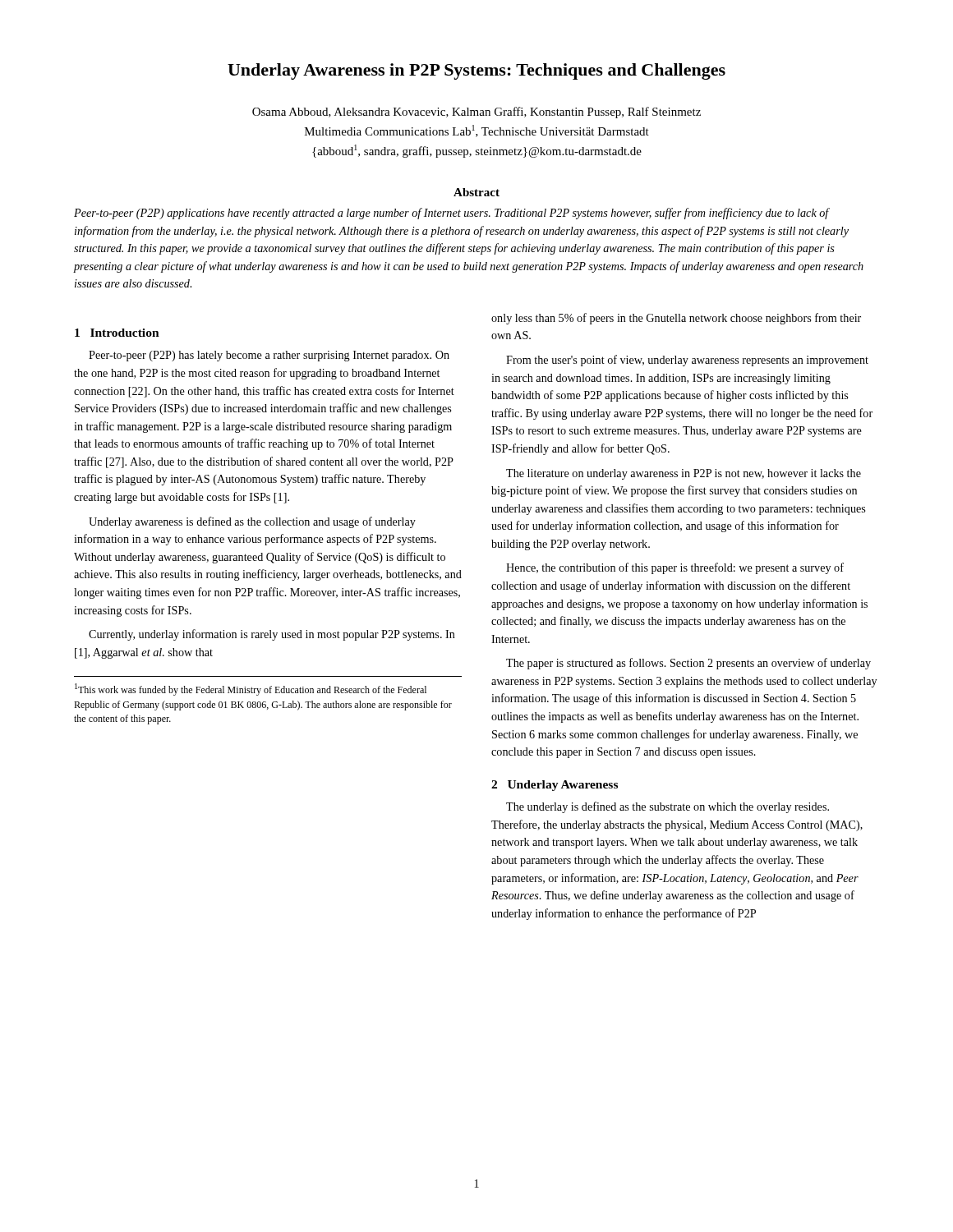
Task: Click the passage that begins "Osama Abboud, Aleksandra Kovacevic, Kalman"
Action: (x=476, y=131)
